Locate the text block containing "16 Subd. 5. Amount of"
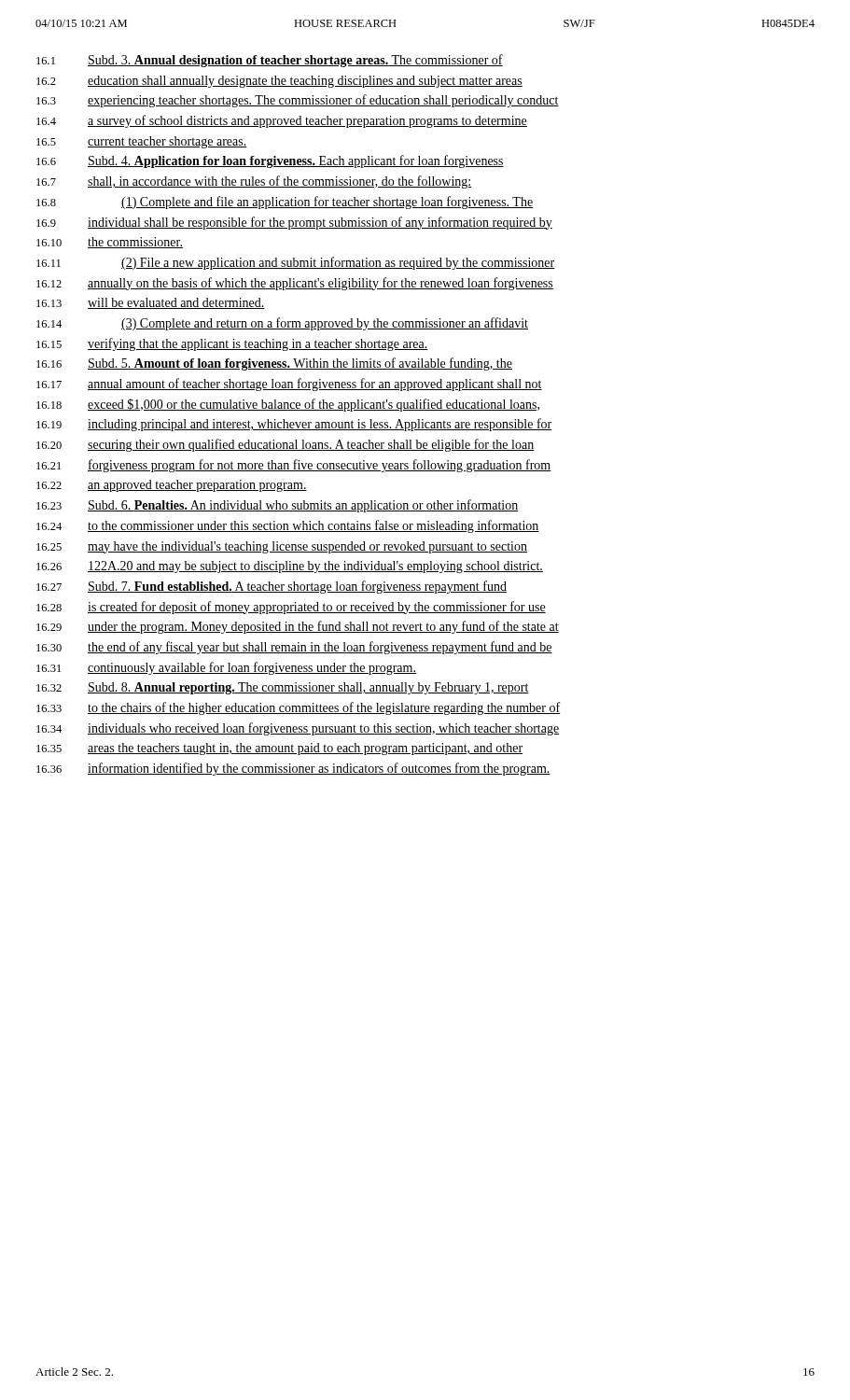Image resolution: width=850 pixels, height=1400 pixels. (425, 364)
